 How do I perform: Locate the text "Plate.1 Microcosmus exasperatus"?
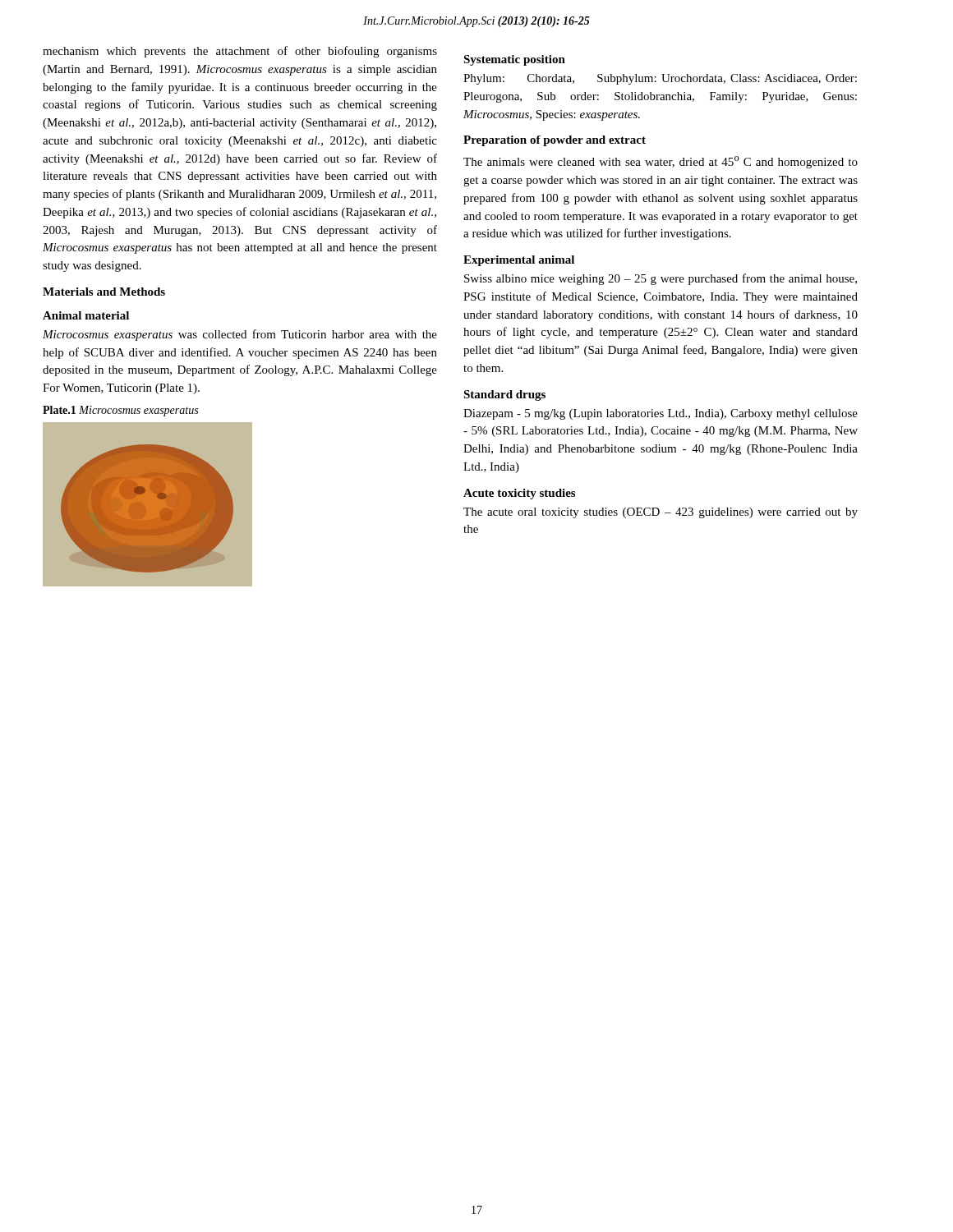121,410
